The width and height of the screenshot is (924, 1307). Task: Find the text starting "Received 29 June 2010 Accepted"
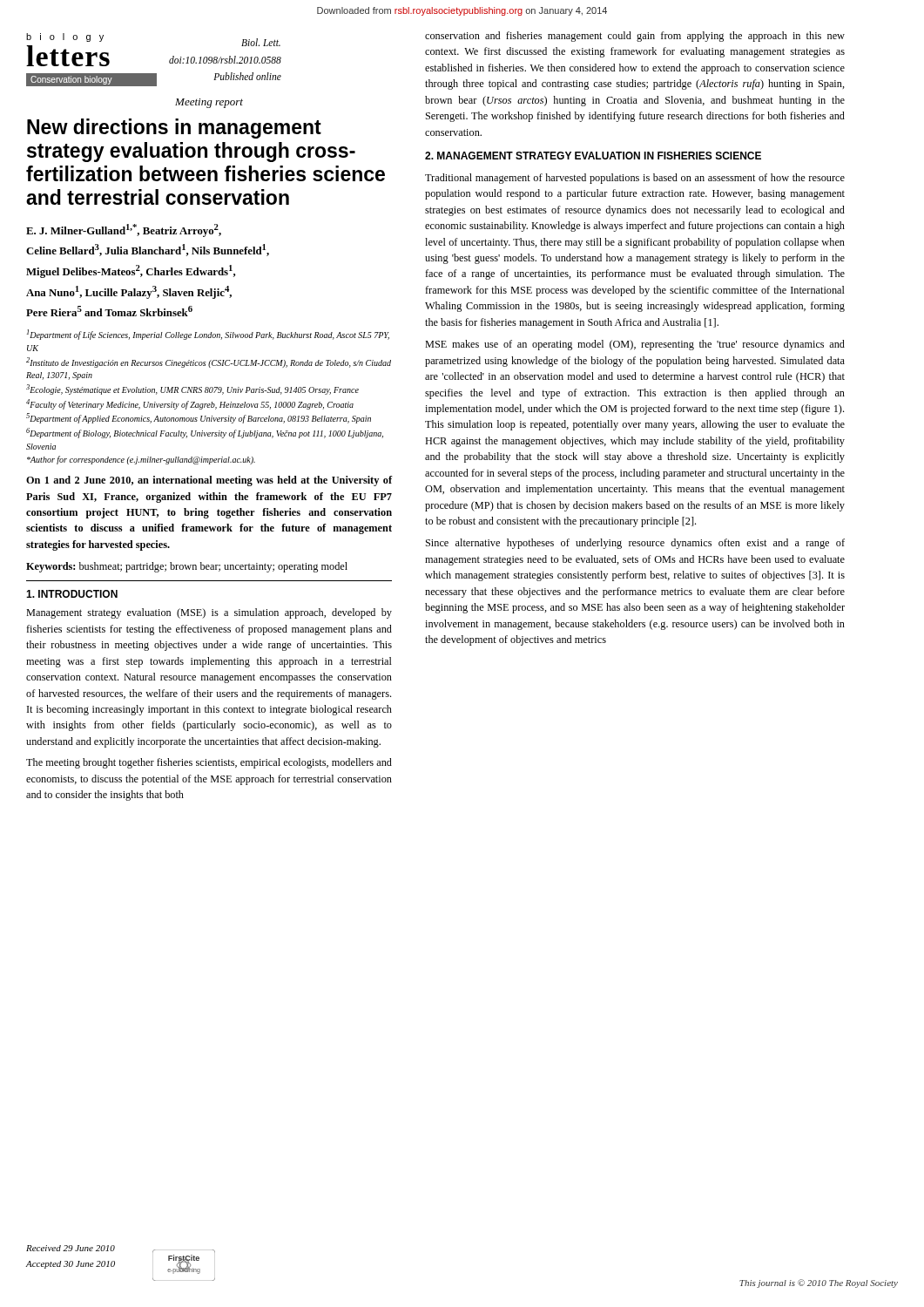click(x=71, y=1256)
